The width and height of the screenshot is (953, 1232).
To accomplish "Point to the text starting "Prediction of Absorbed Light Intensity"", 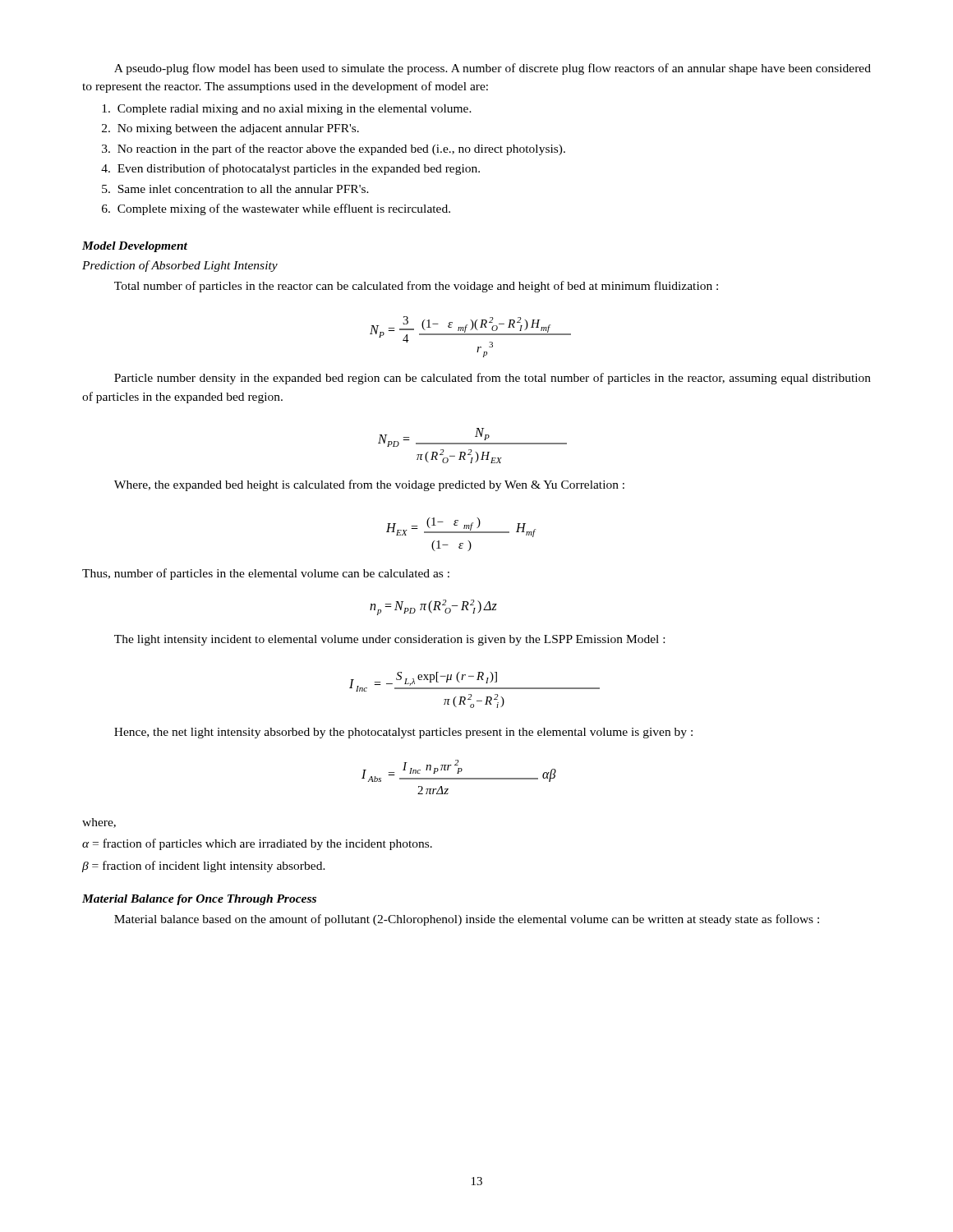I will point(180,265).
